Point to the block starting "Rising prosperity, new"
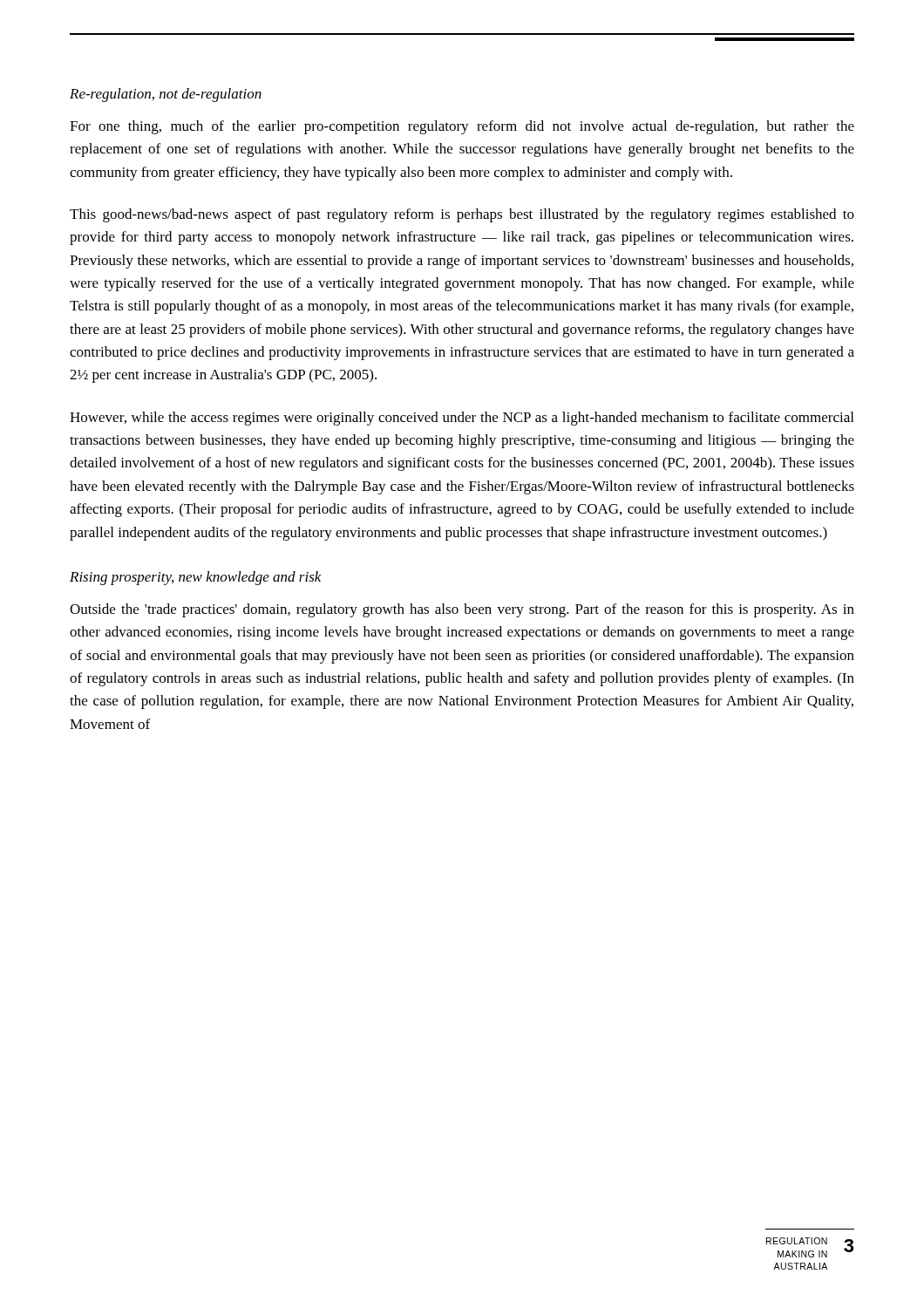The height and width of the screenshot is (1308, 924). 195,577
